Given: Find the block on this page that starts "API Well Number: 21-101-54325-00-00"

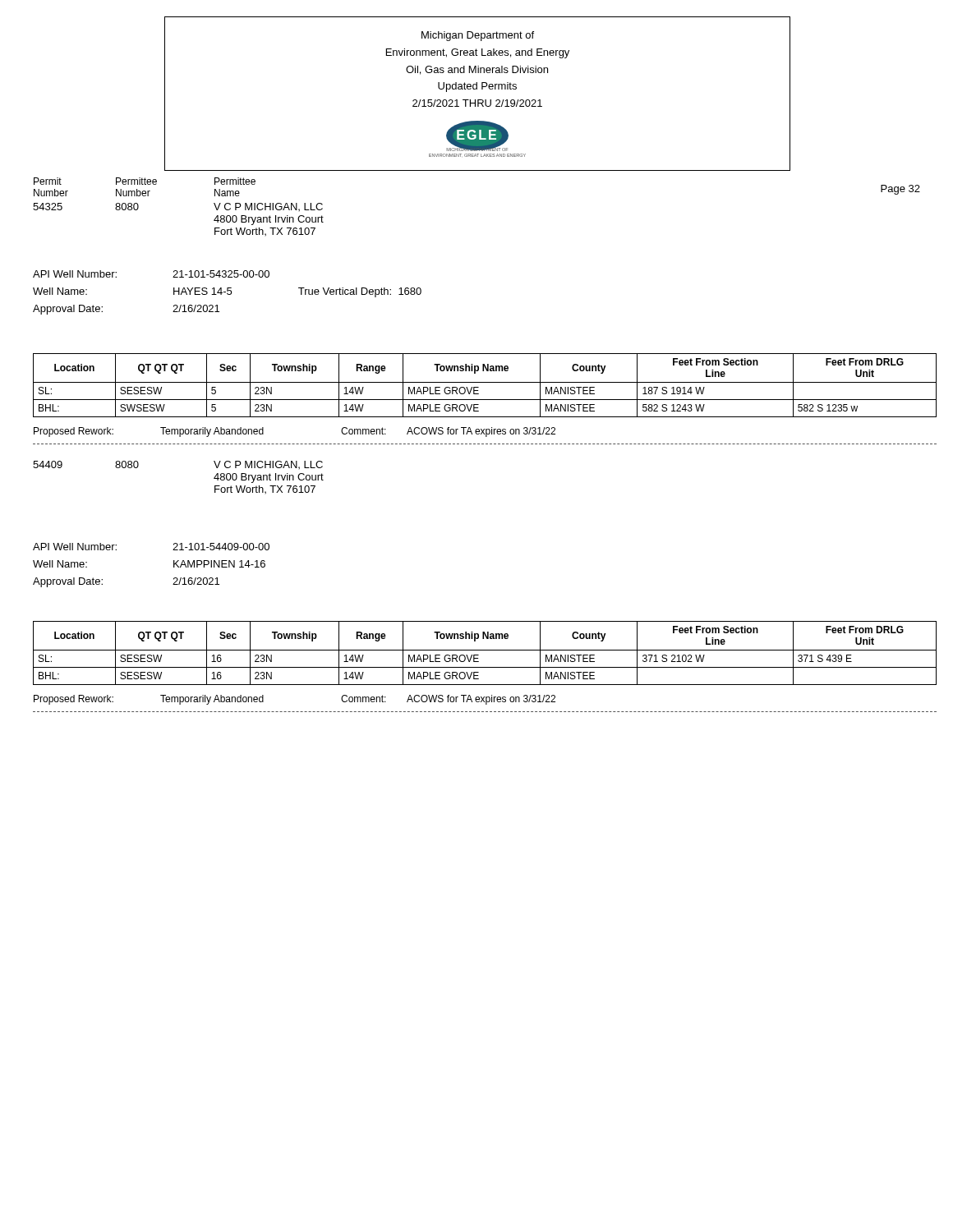Looking at the screenshot, I should coord(227,292).
